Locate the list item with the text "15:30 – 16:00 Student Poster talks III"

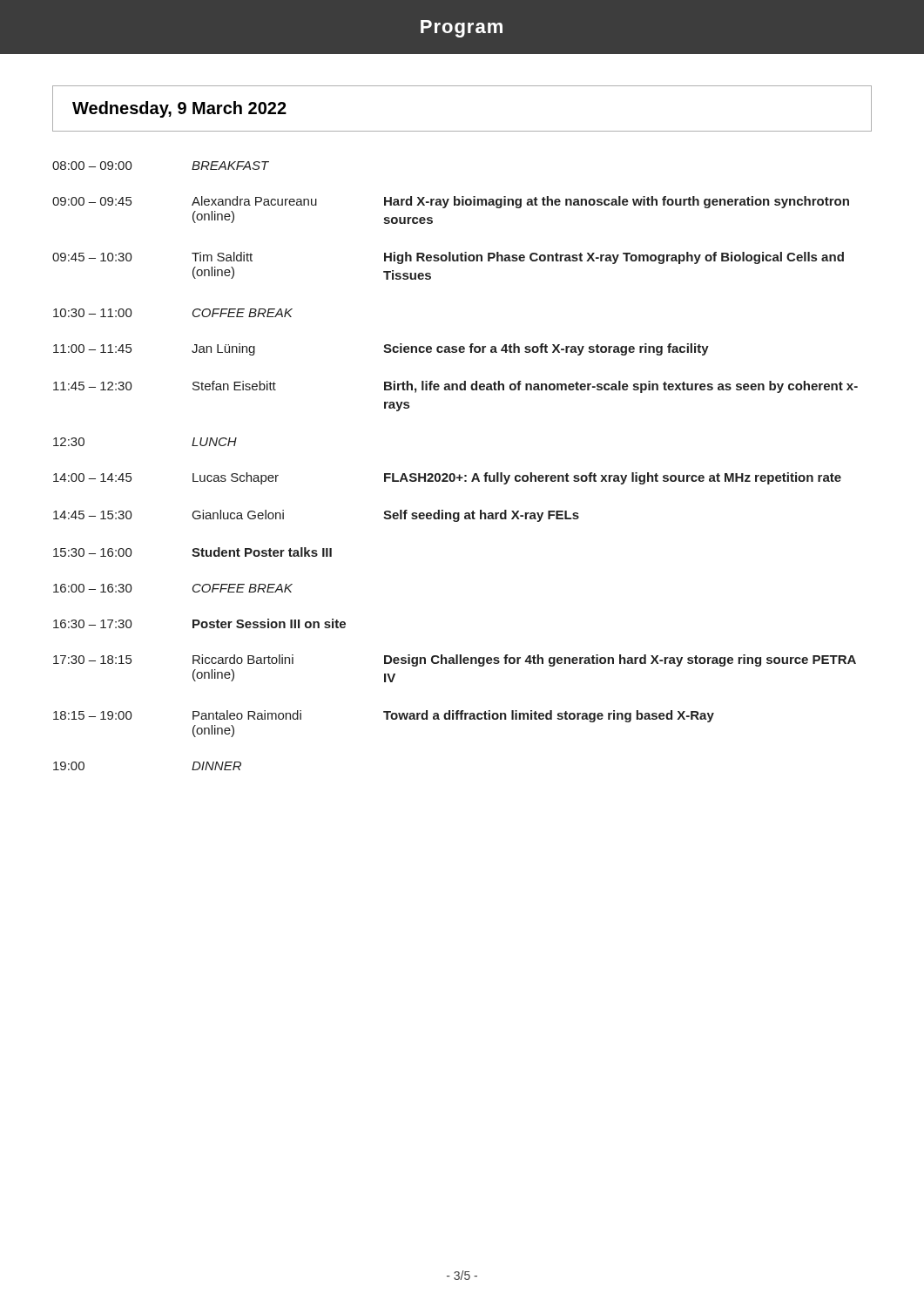coord(218,551)
